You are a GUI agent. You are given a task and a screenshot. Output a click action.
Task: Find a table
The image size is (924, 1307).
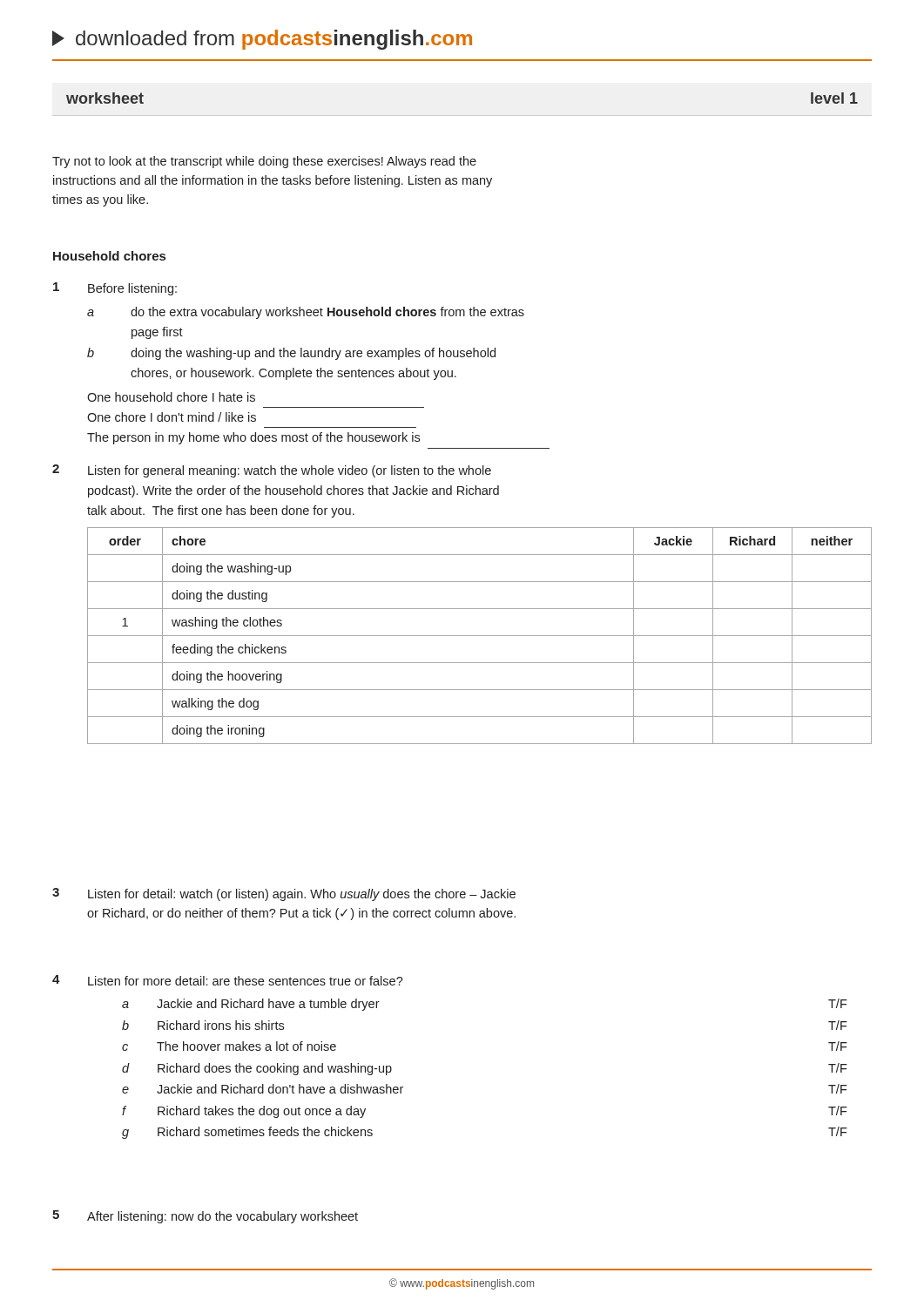pos(479,636)
